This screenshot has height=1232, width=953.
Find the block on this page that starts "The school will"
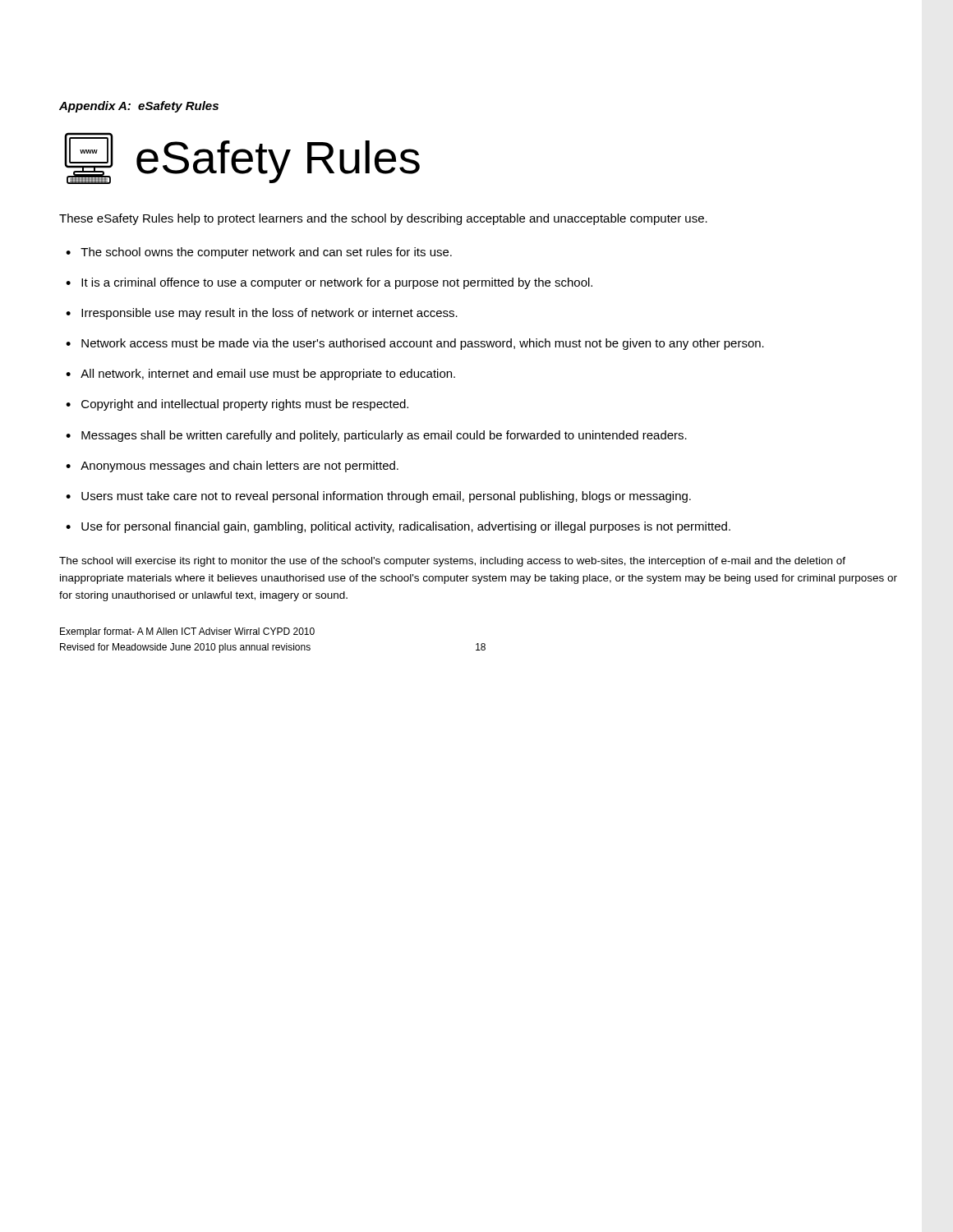tap(478, 578)
